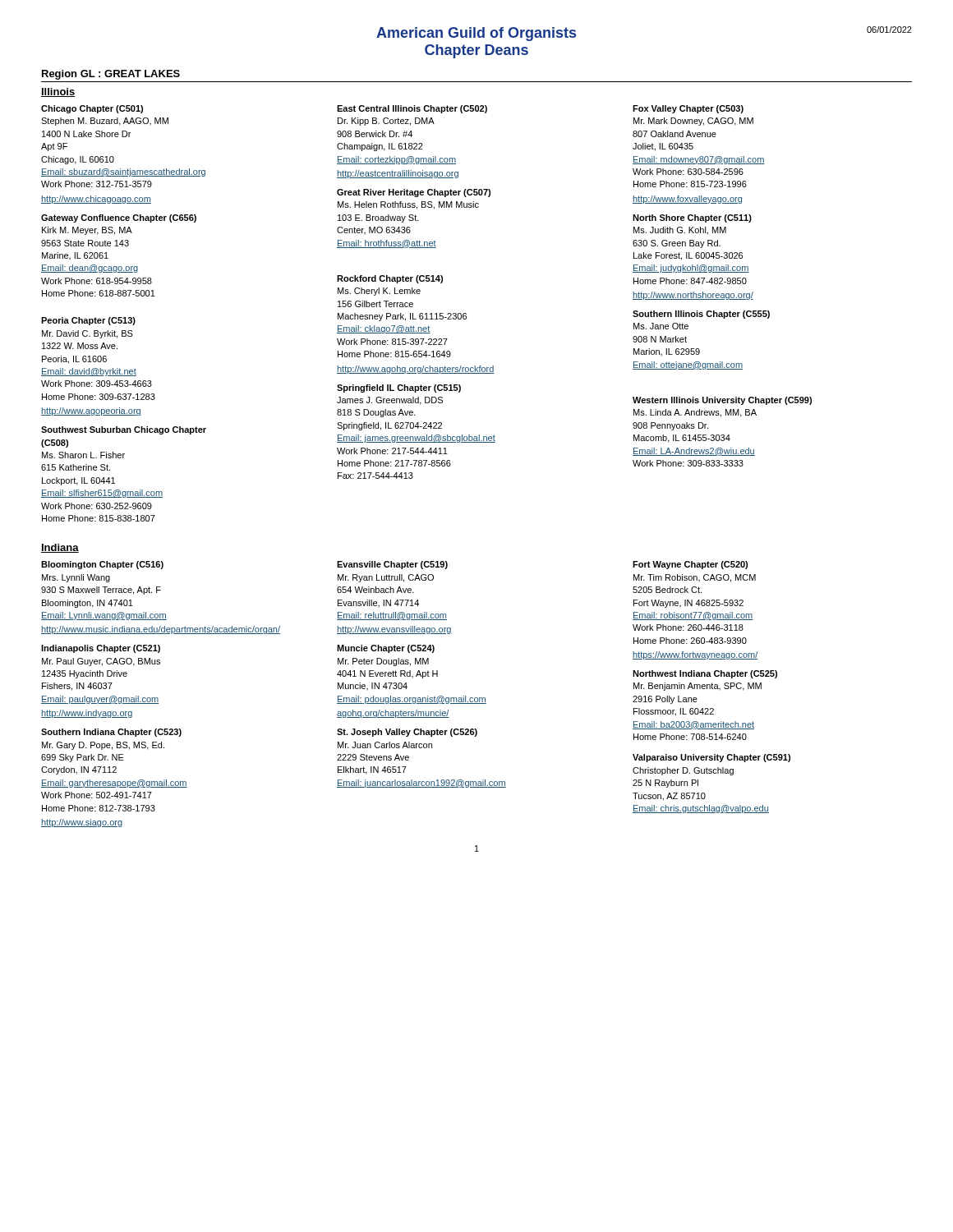Screen dimensions: 1232x953
Task: Select the text block that reads "Northwest Indiana Chapter (C525) Mr. Benjamin"
Action: pos(705,674)
